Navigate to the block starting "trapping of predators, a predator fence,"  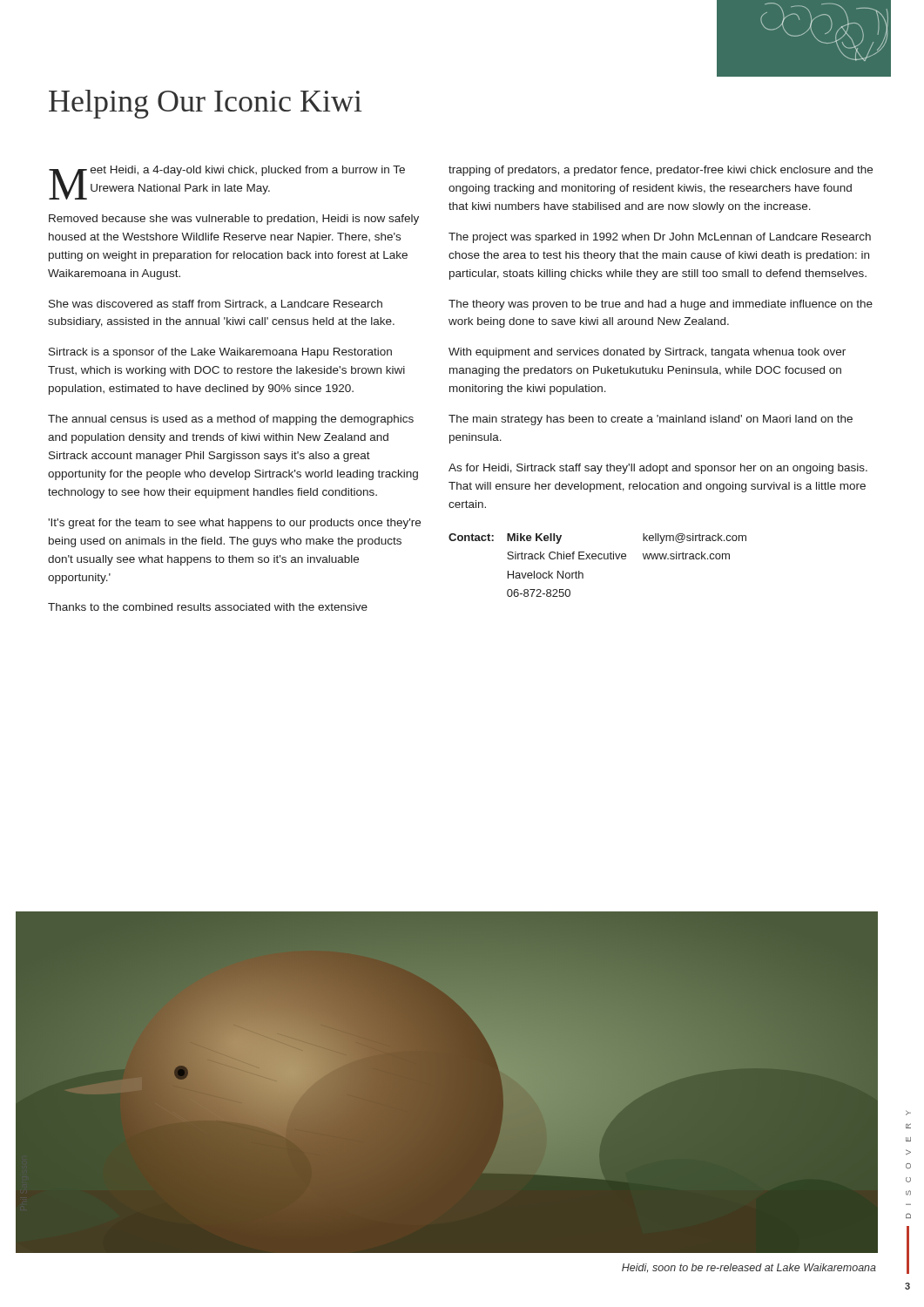[x=661, y=188]
